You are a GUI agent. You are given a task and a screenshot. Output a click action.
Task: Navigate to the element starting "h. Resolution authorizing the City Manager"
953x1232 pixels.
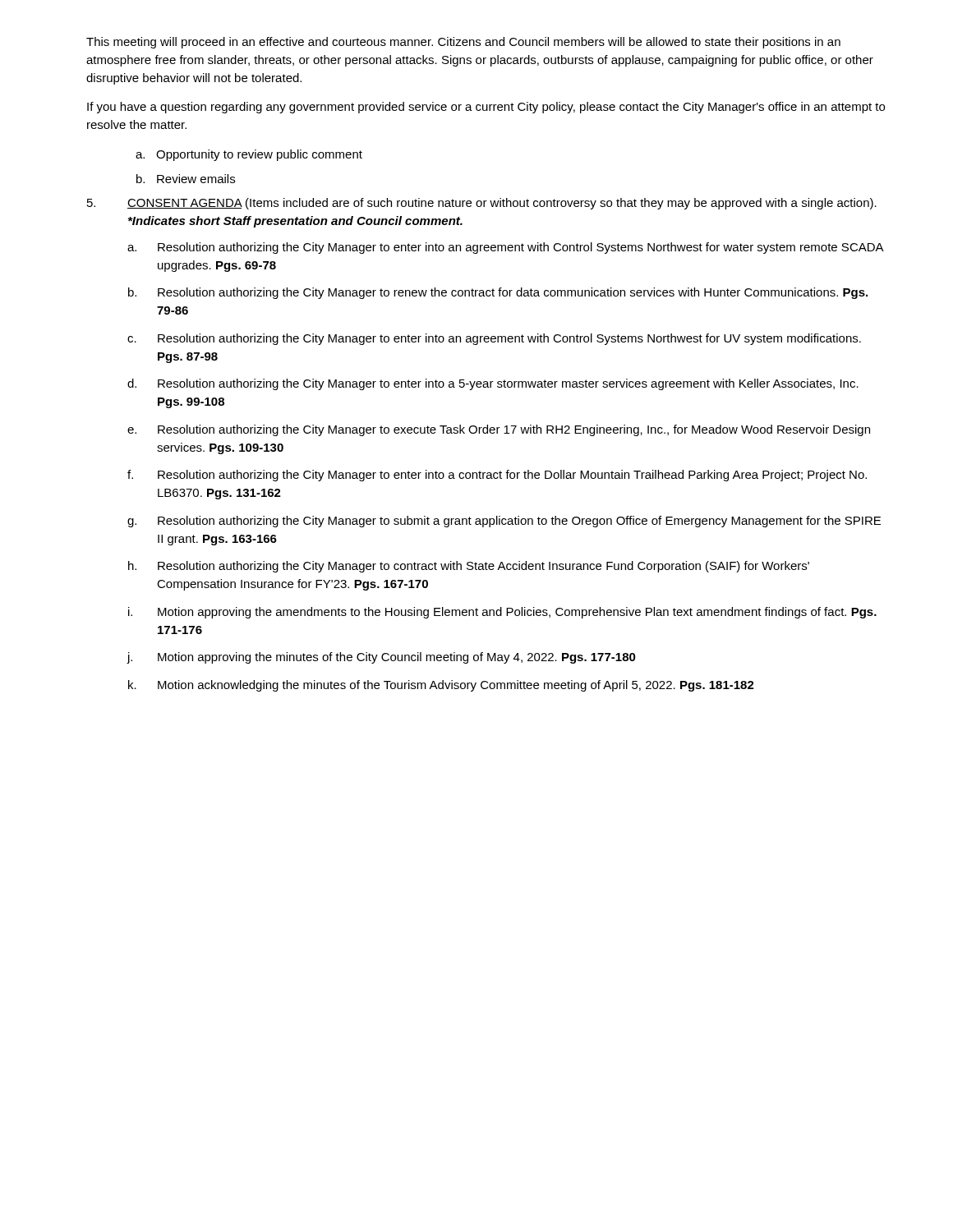pyautogui.click(x=507, y=575)
